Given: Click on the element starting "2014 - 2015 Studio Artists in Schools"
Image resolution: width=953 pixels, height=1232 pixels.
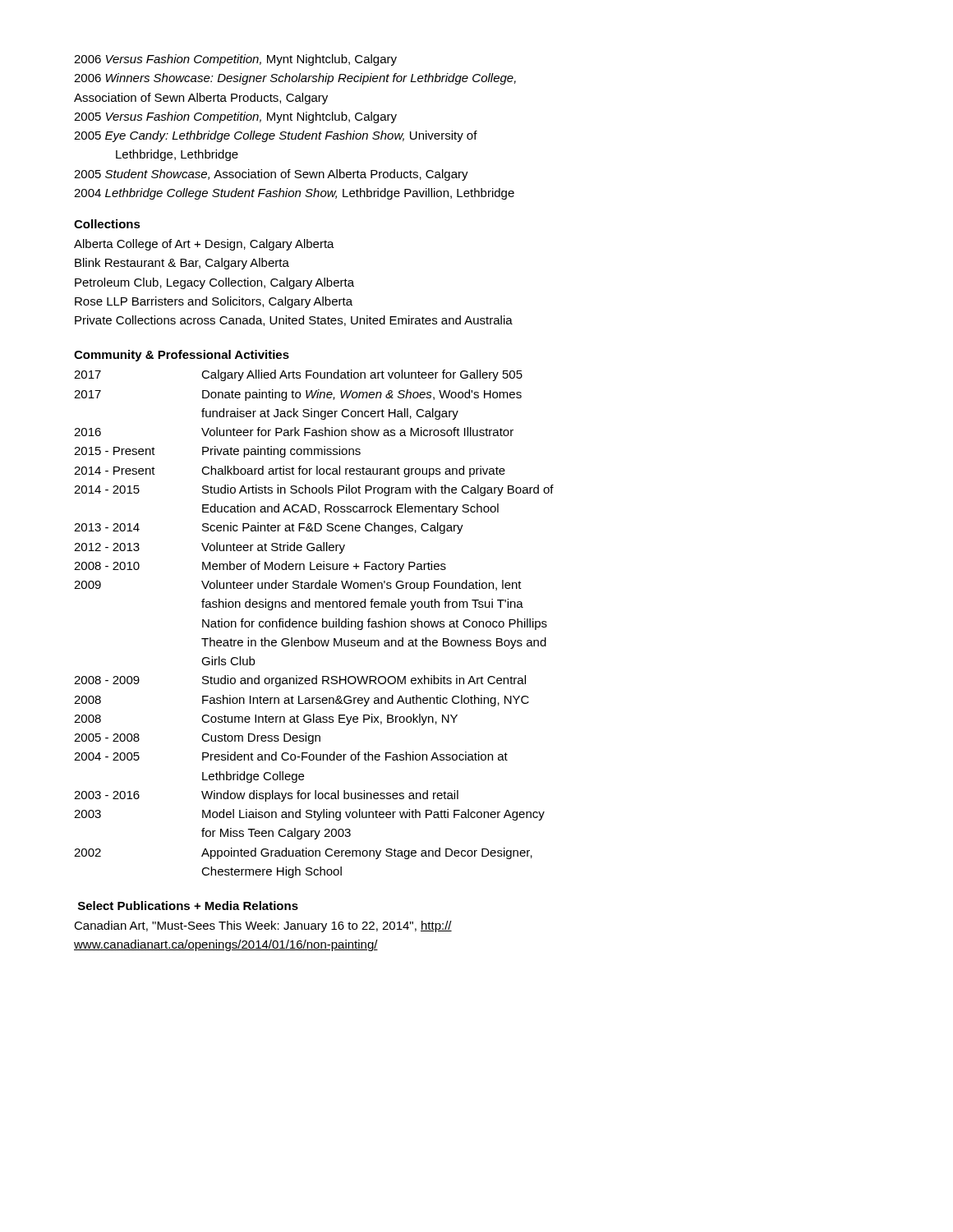Looking at the screenshot, I should tap(476, 499).
